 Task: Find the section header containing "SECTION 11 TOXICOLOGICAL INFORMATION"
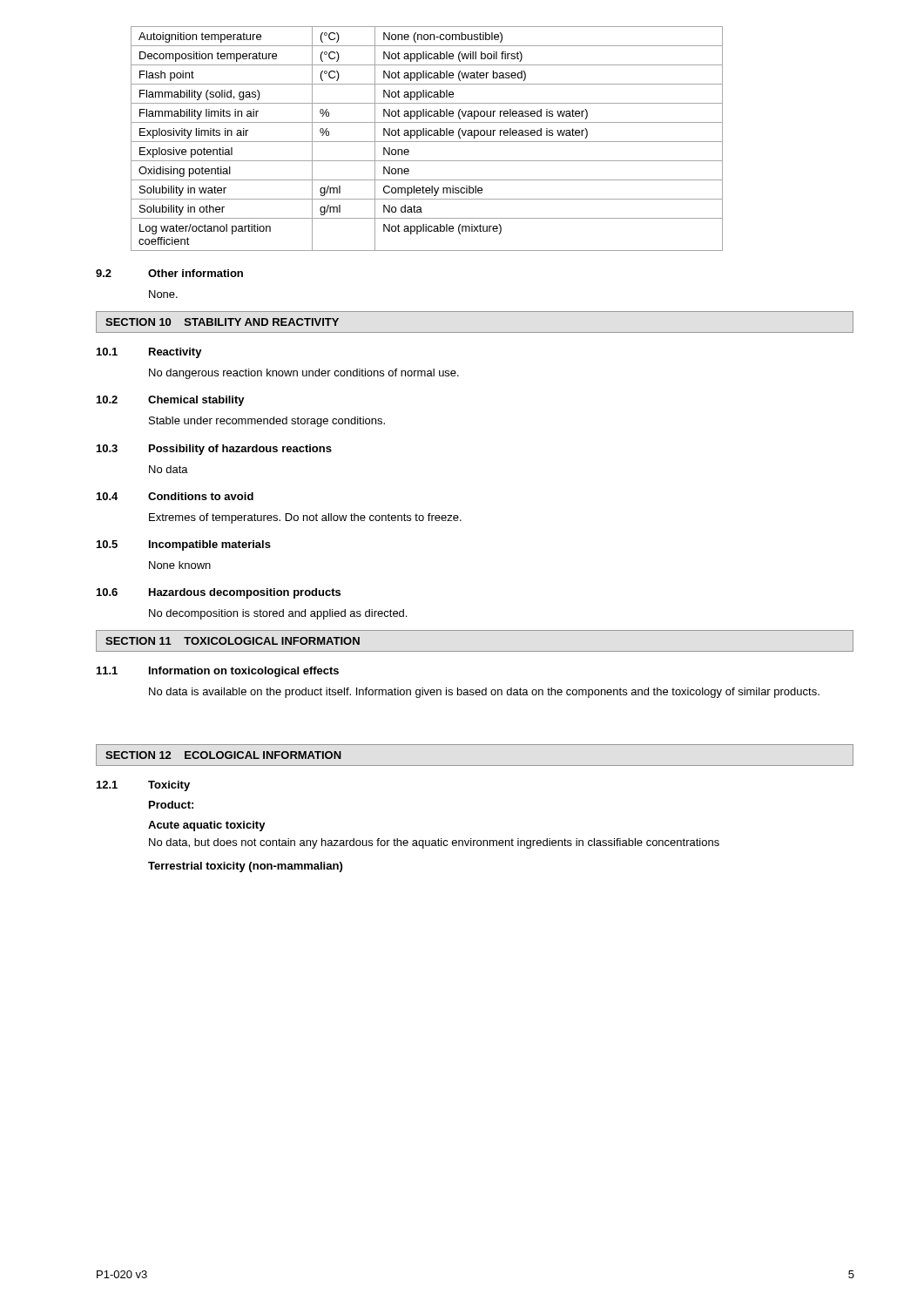(x=233, y=641)
